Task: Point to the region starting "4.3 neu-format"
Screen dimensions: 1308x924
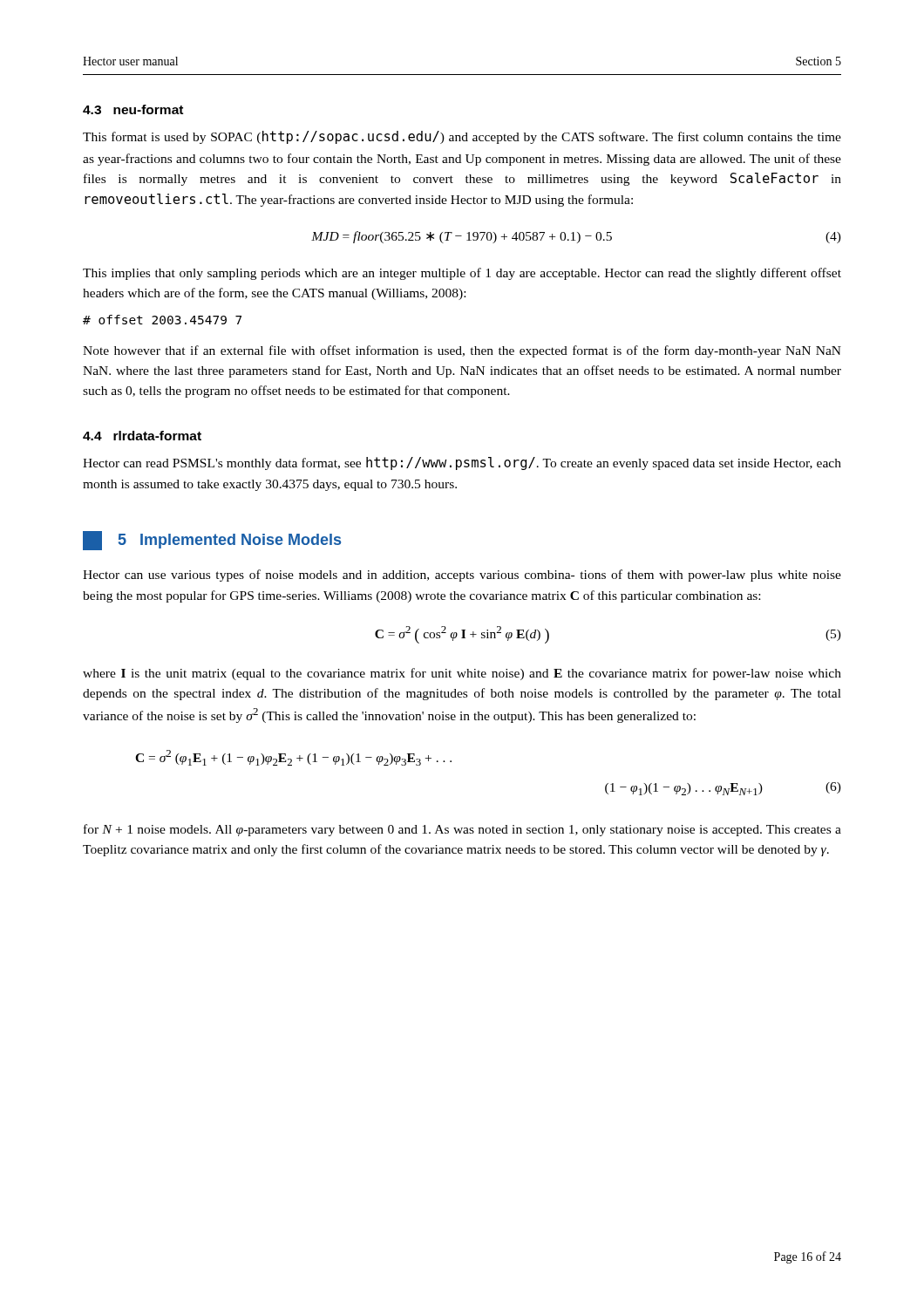Action: pos(133,109)
